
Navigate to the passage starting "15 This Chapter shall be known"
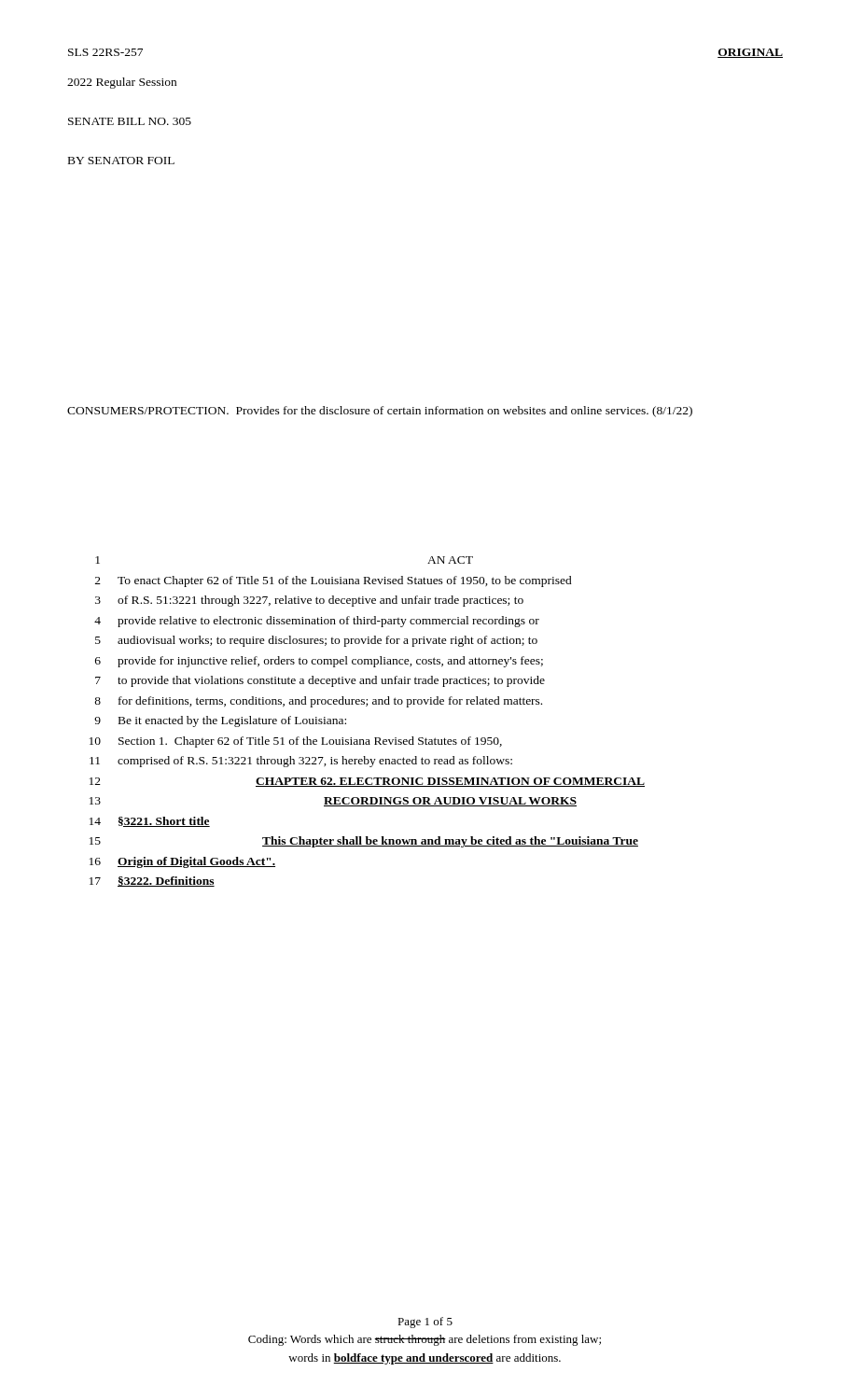425,841
